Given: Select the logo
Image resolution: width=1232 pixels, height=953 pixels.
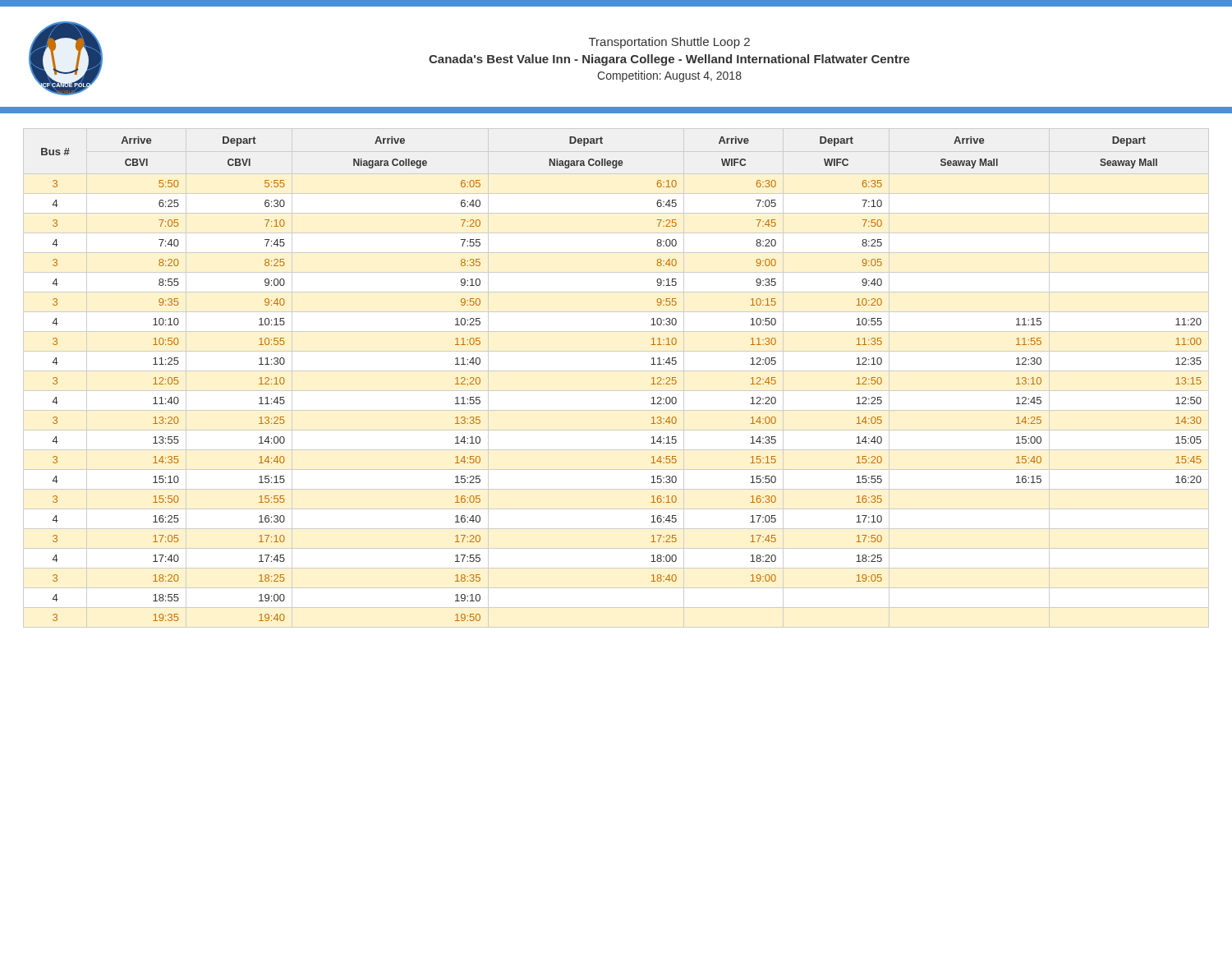Looking at the screenshot, I should [66, 58].
